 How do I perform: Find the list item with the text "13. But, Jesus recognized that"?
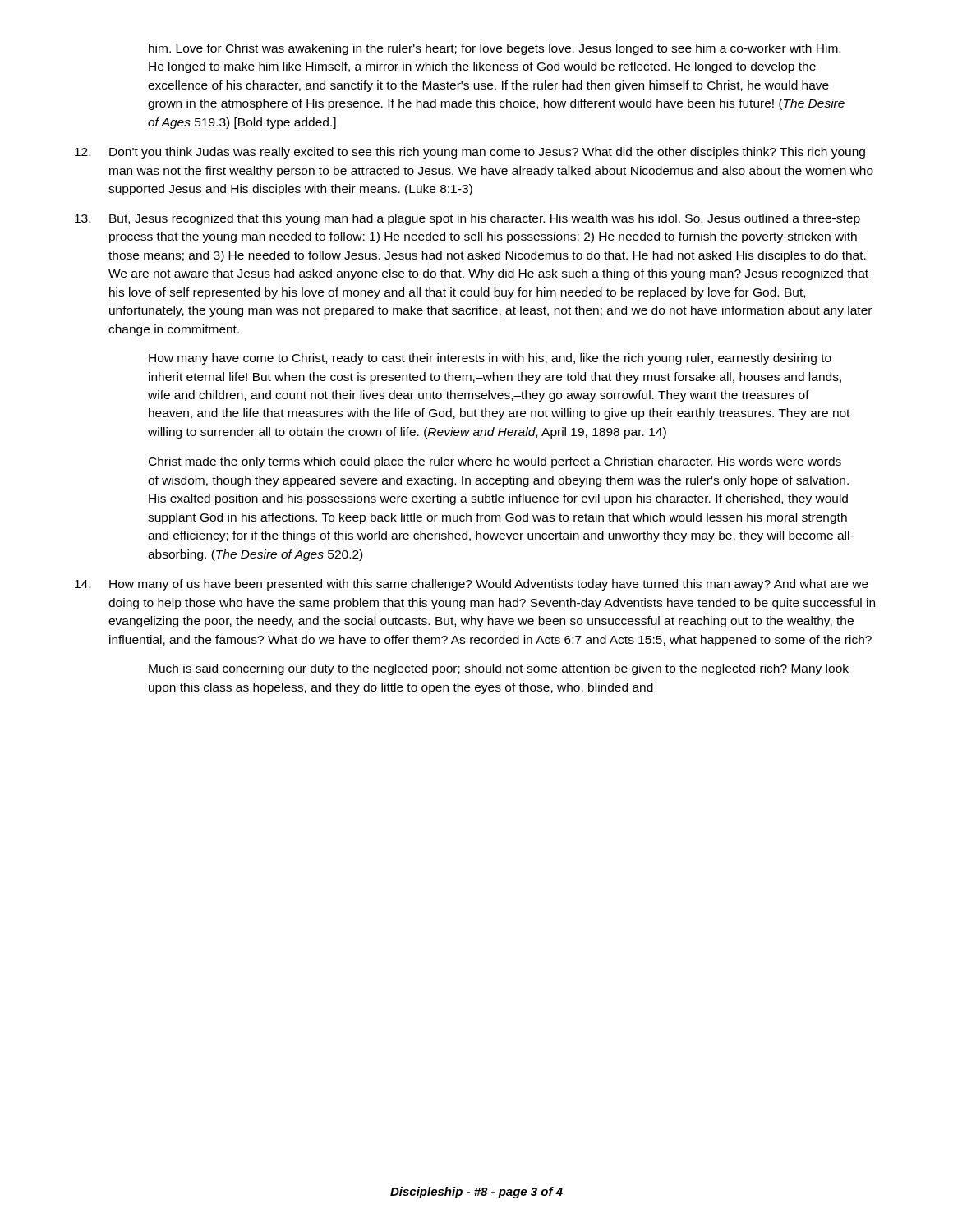[x=476, y=274]
